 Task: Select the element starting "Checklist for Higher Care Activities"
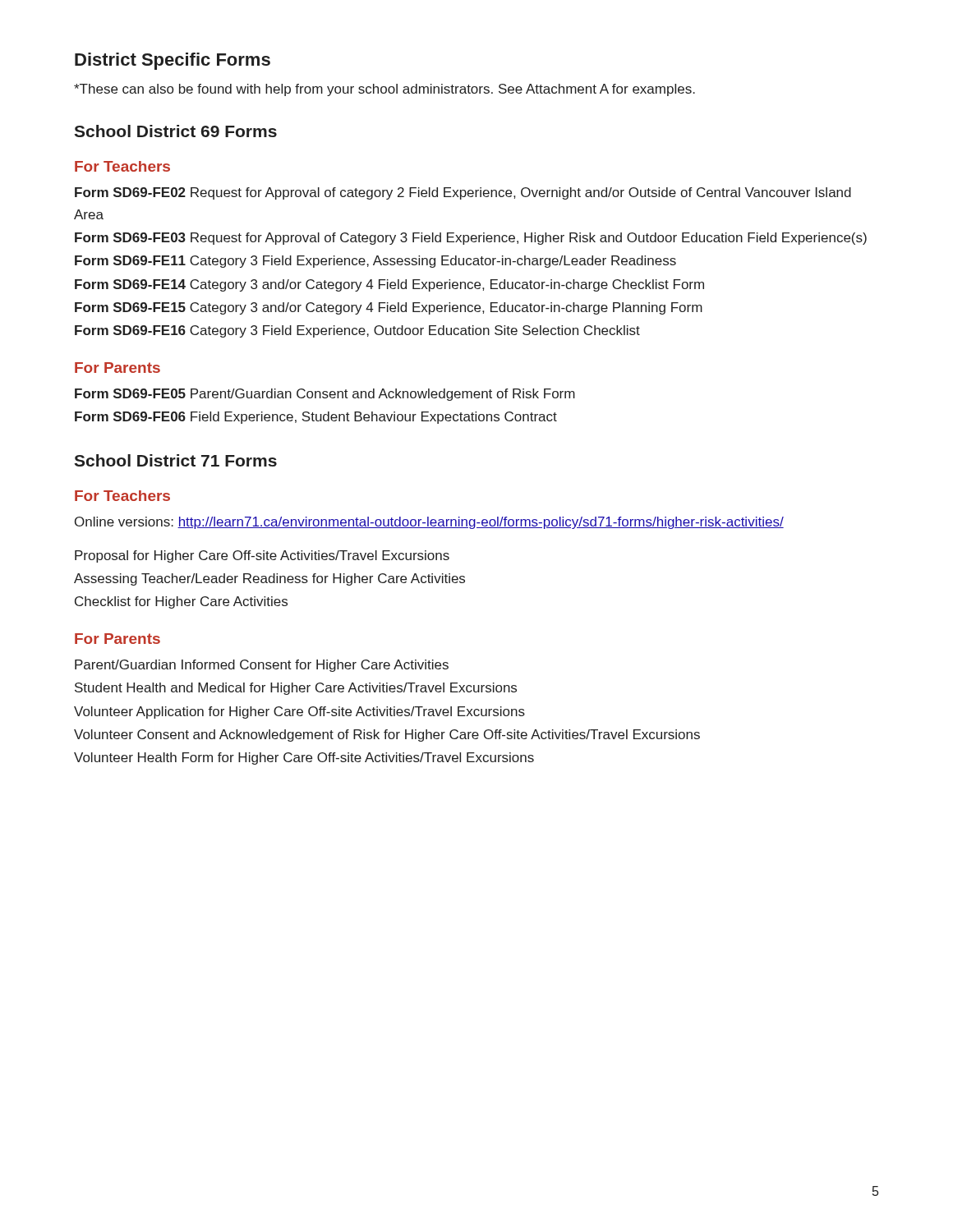181,602
